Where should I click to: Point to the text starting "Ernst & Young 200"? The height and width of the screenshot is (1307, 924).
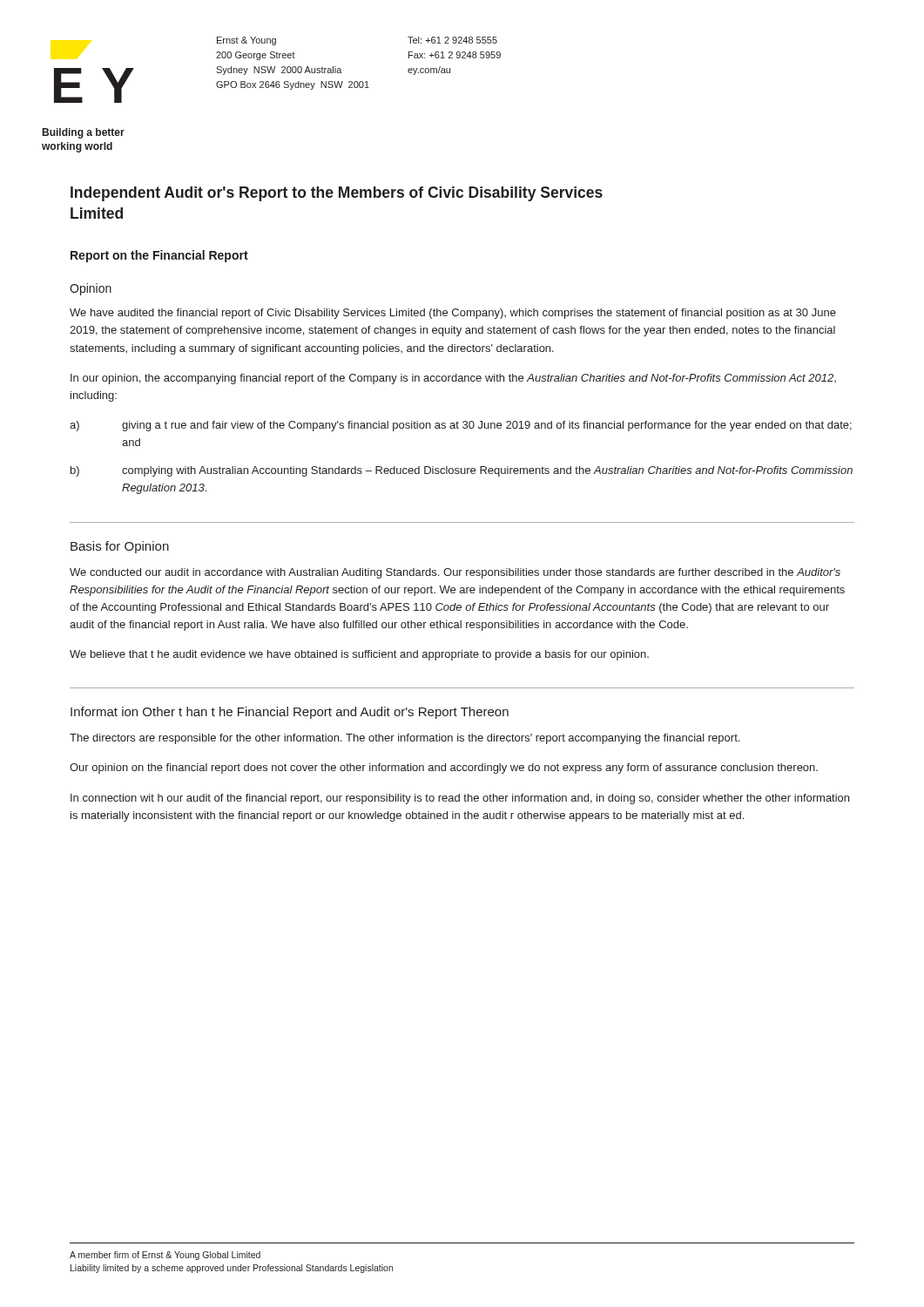click(293, 62)
